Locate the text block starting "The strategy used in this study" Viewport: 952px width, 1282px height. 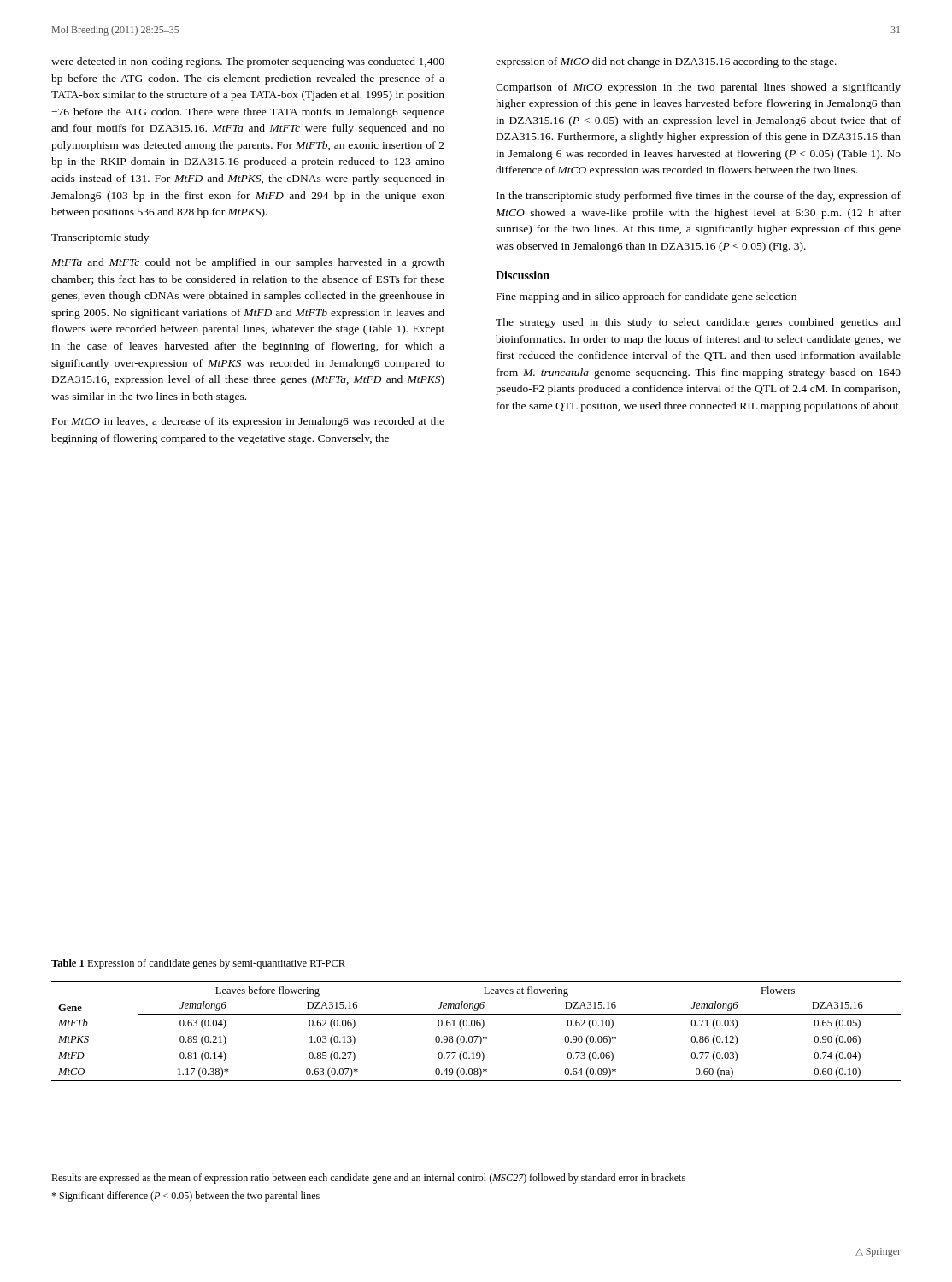698,364
